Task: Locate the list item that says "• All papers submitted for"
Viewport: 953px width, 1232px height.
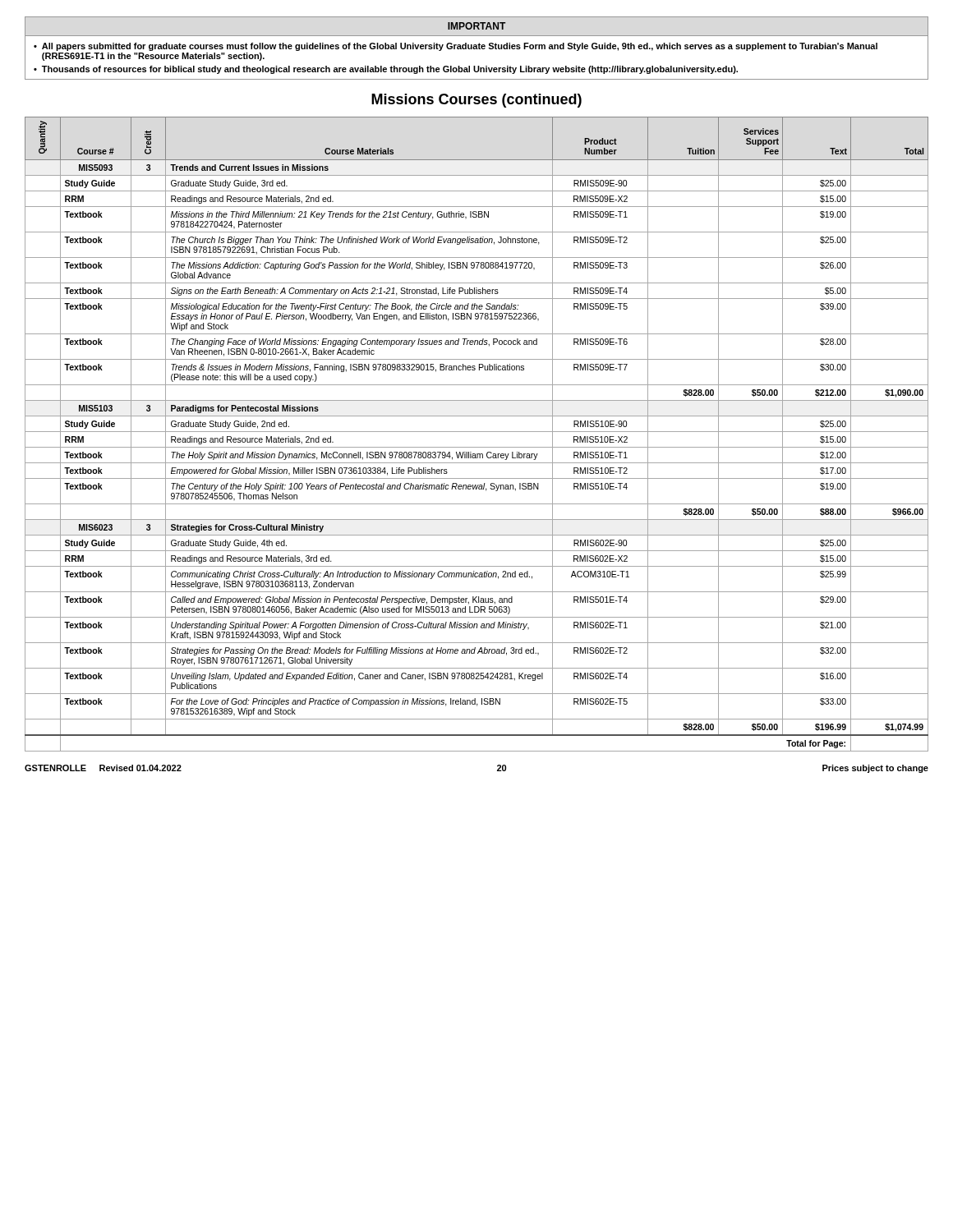Action: tap(476, 51)
